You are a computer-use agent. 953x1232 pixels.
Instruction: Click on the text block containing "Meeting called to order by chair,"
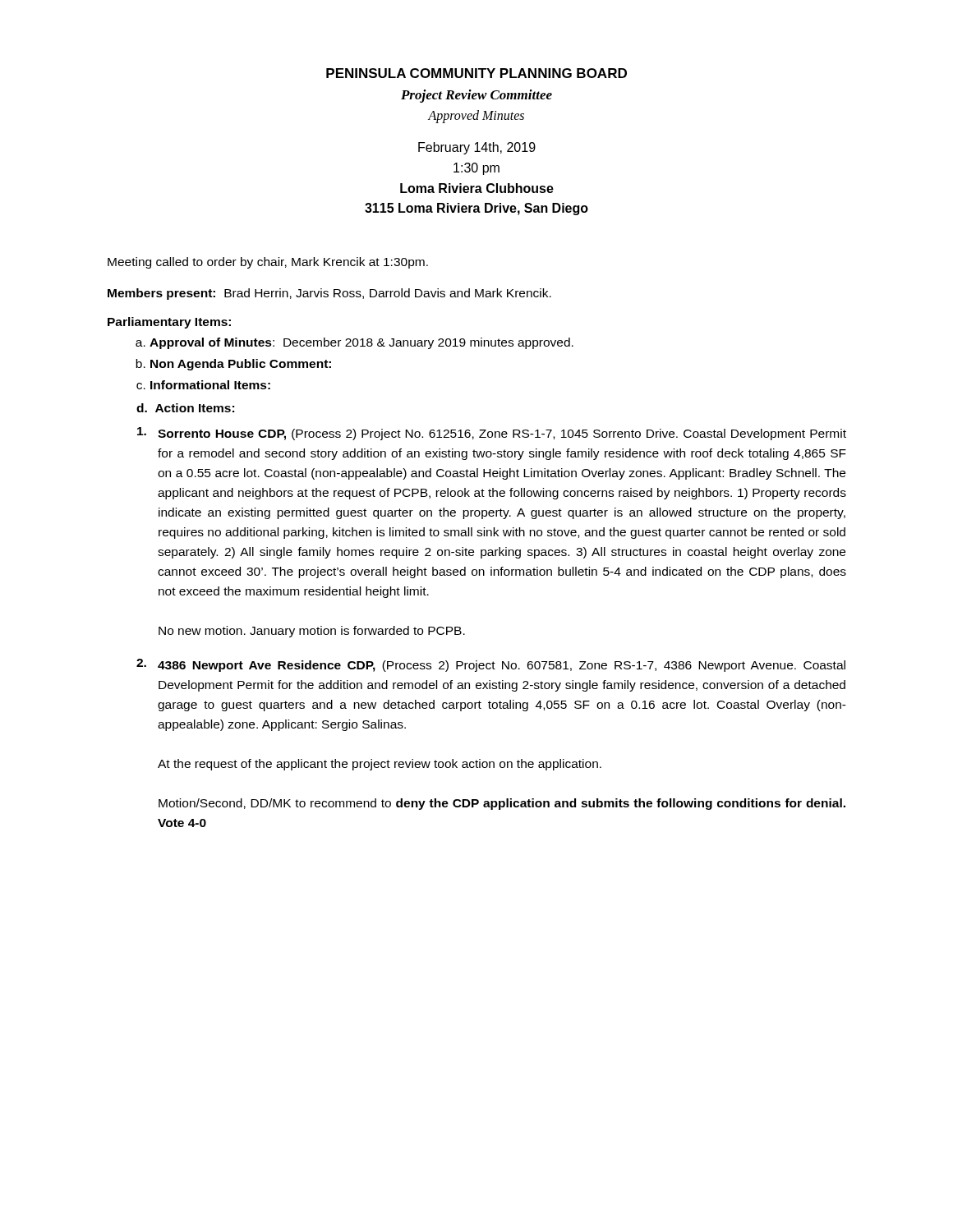268,262
